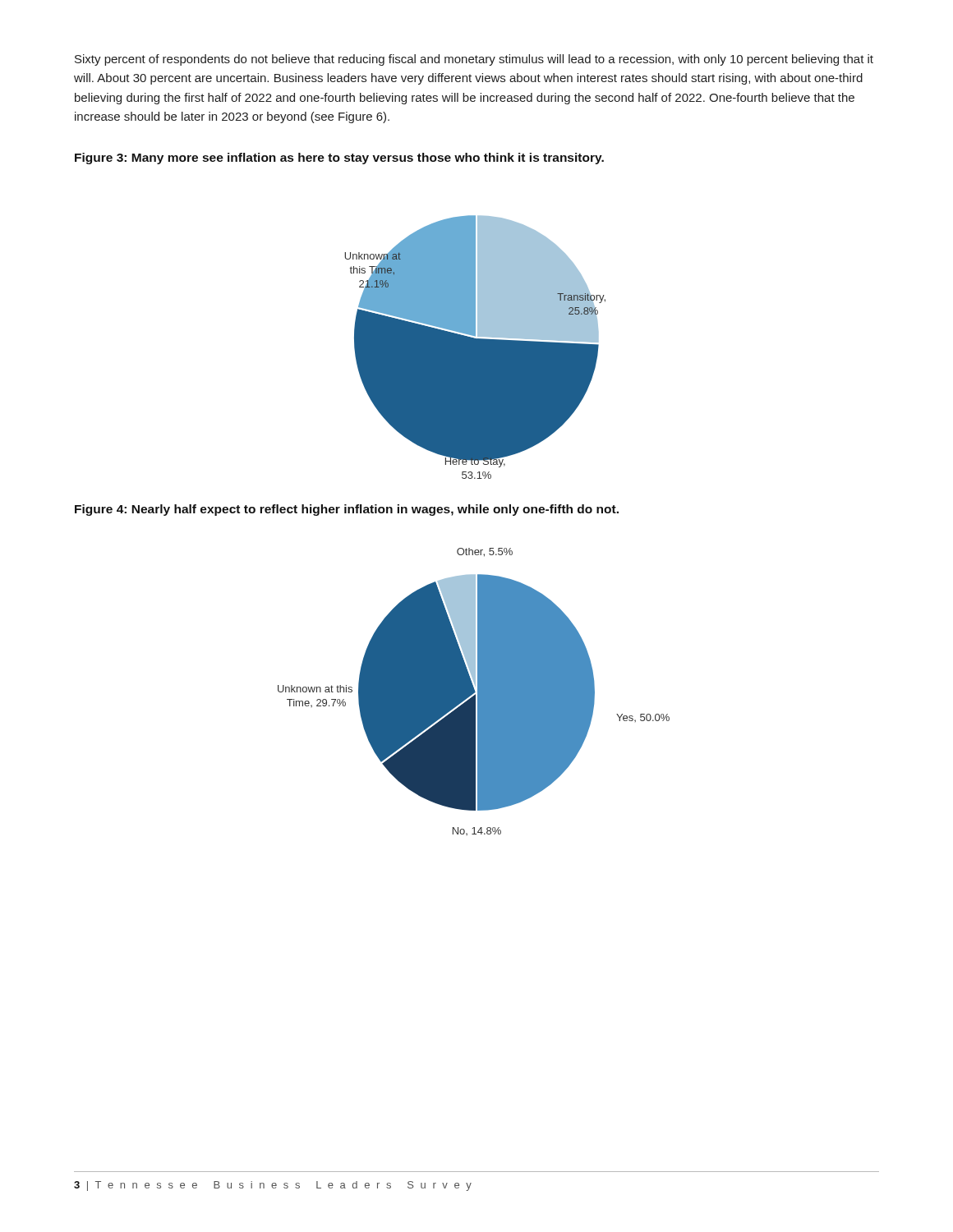
Task: Where is the caption that starts "Figure 3: Many more"?
Action: (339, 157)
